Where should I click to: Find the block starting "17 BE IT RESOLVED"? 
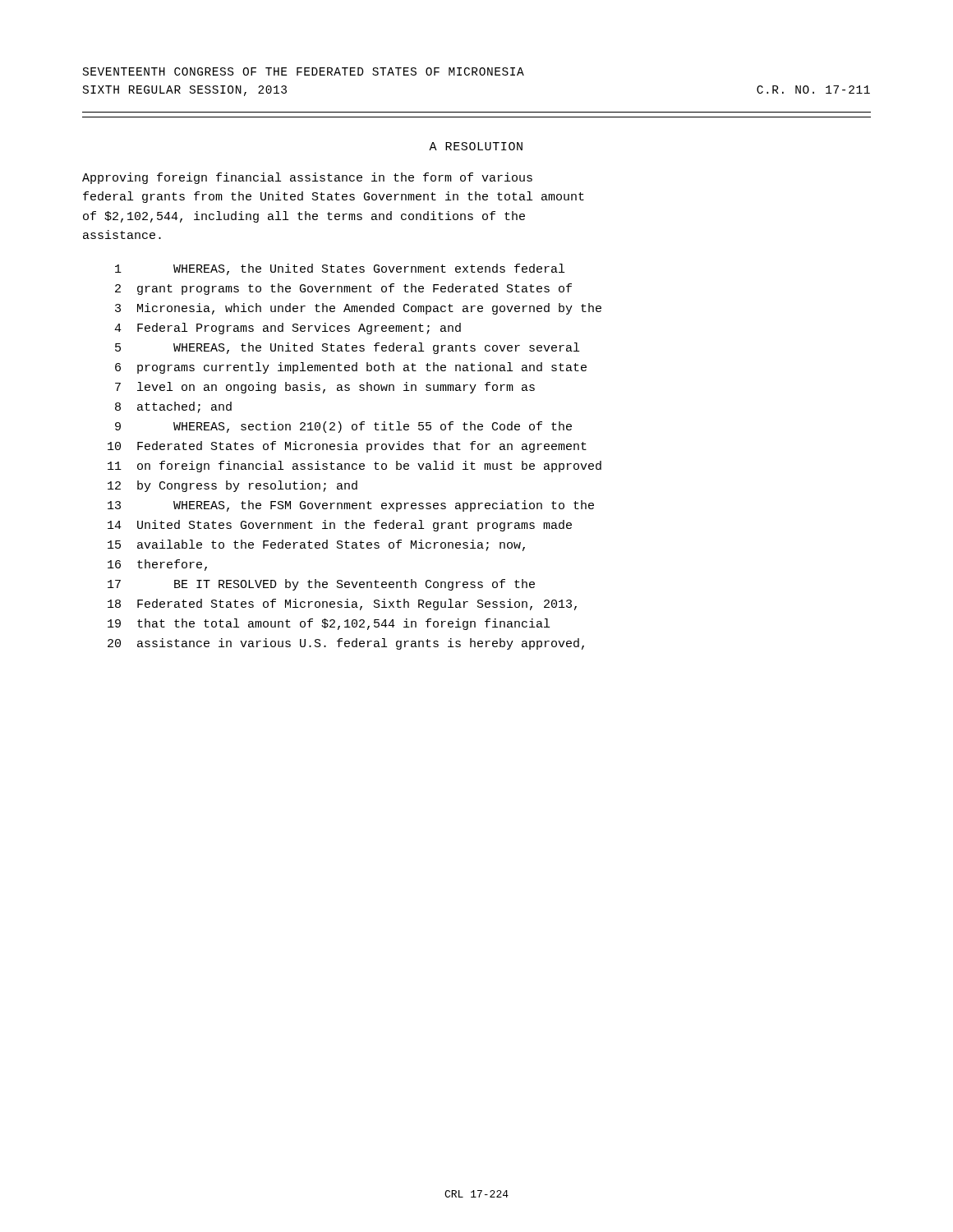point(476,586)
